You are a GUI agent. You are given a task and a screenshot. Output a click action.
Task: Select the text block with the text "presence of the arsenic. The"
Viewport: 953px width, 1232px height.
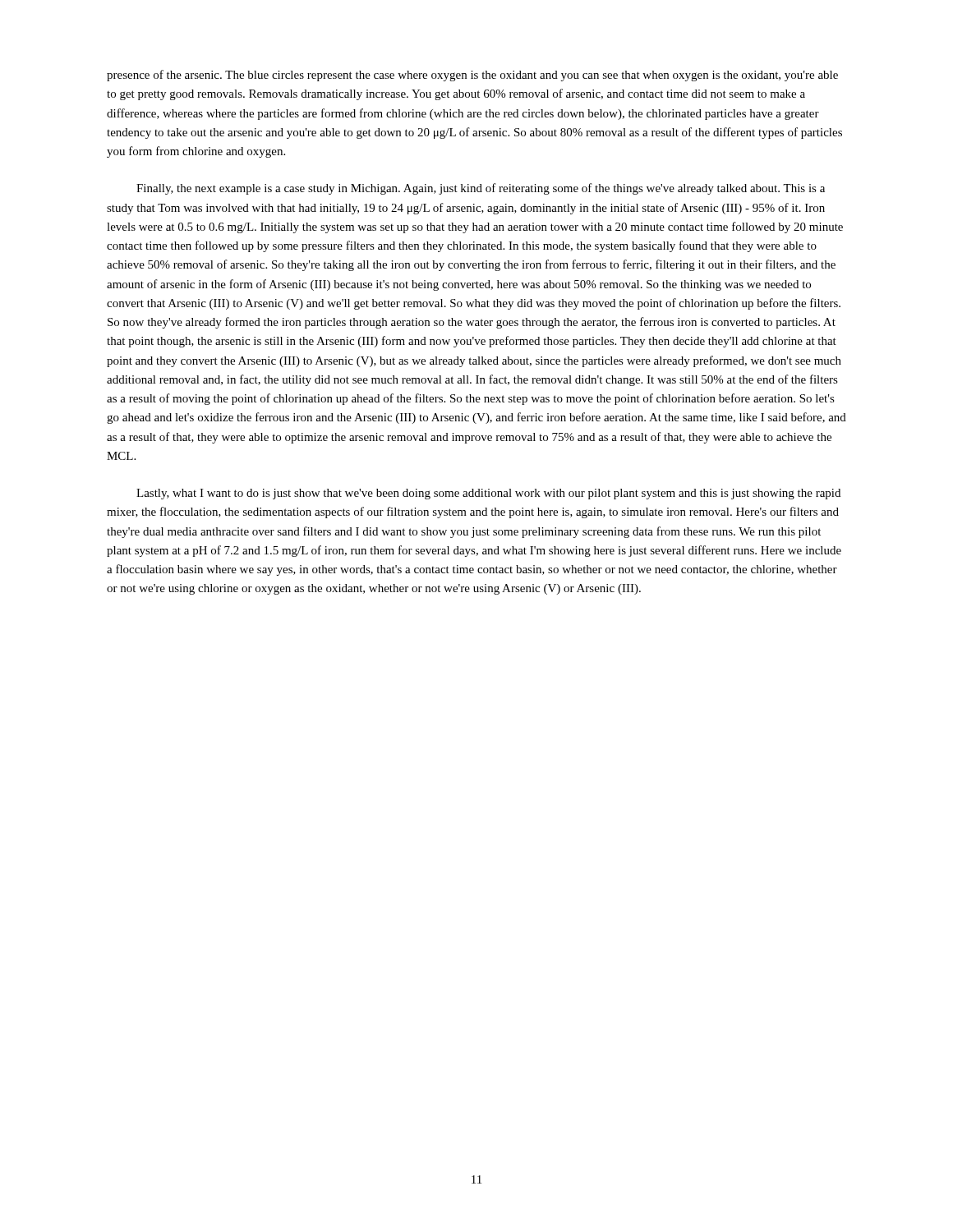(x=475, y=113)
